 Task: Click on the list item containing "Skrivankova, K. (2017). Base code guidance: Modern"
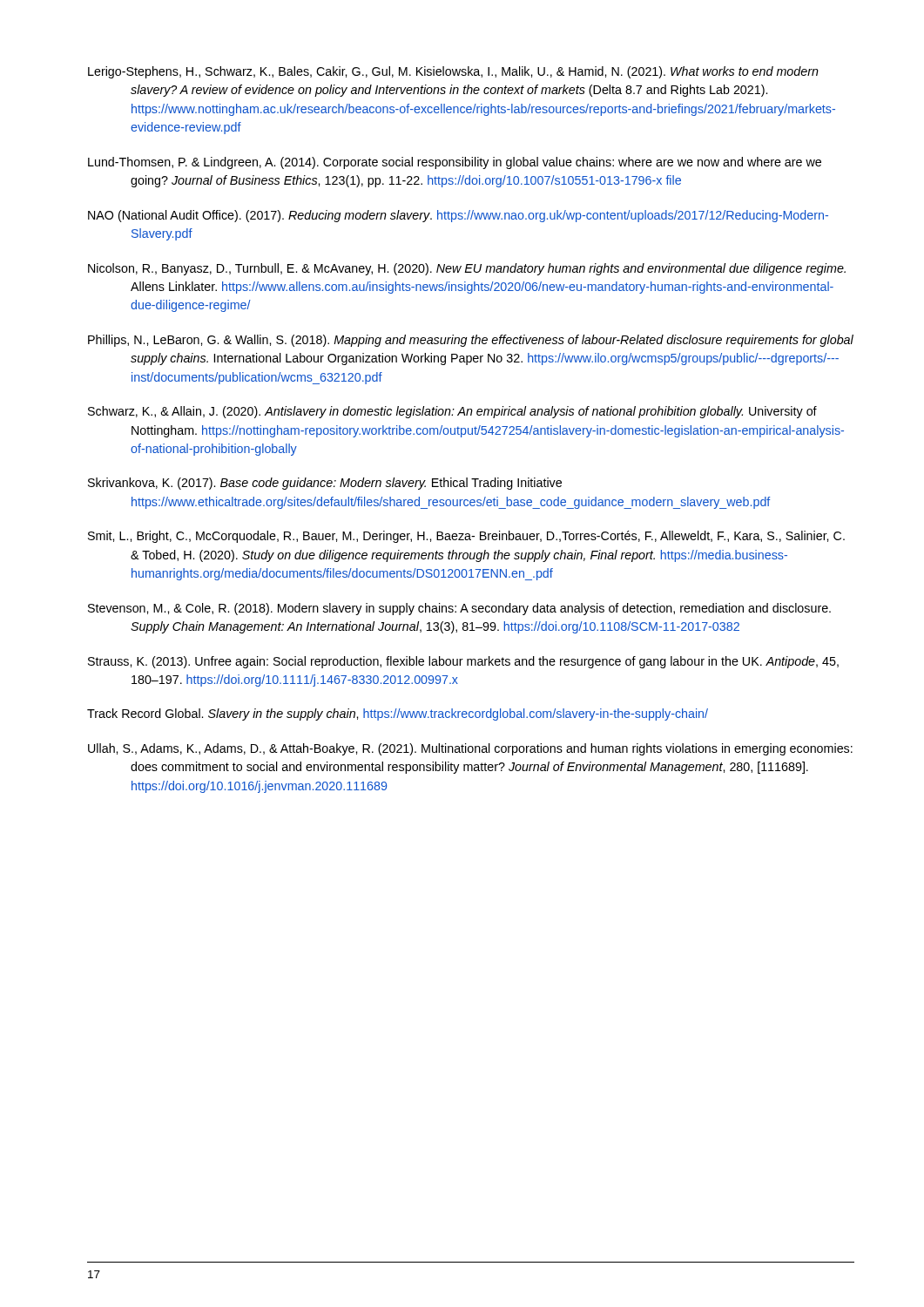point(429,492)
